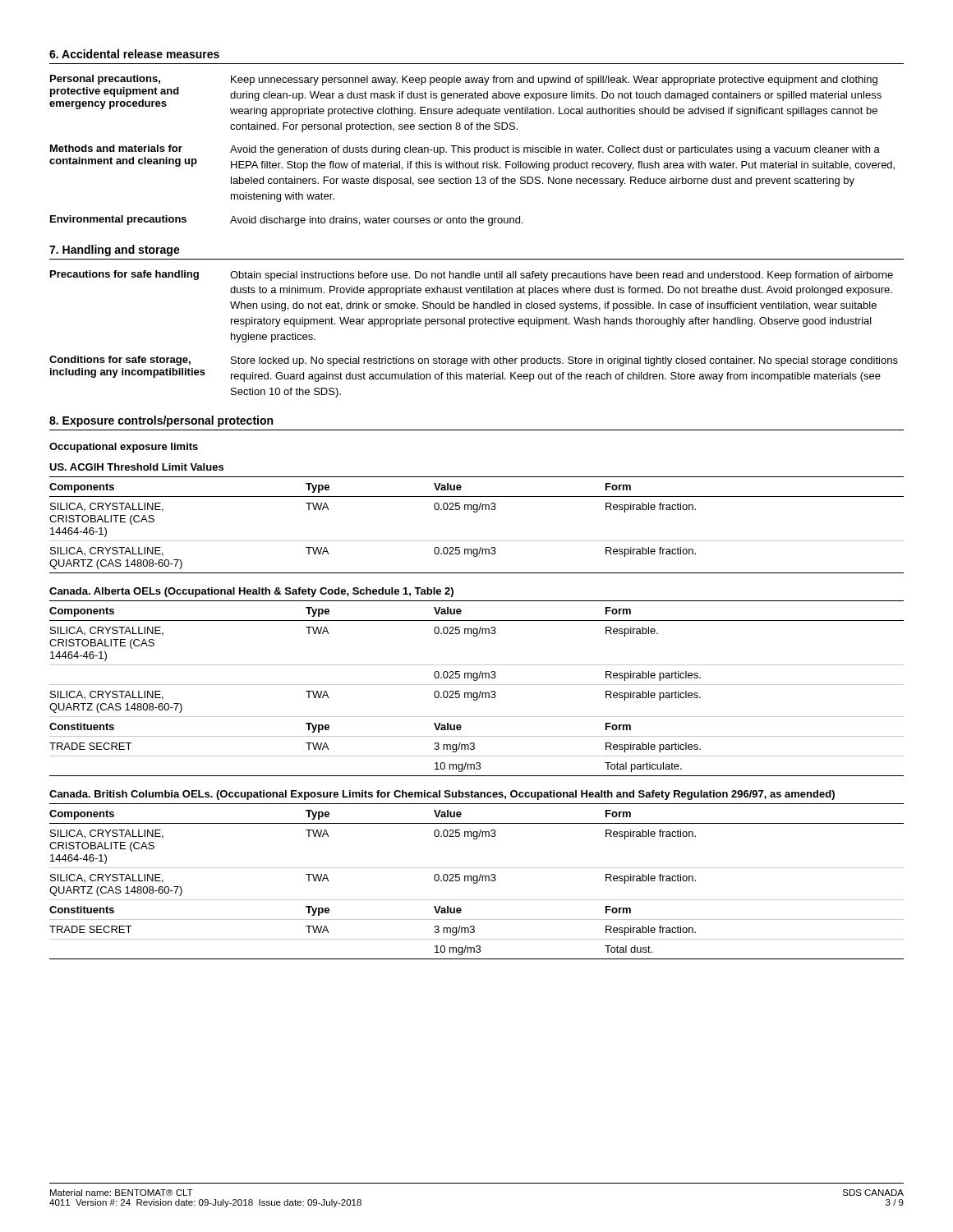953x1232 pixels.
Task: Click on the text block that says "Conditions for safe storage,including any"
Action: click(476, 376)
